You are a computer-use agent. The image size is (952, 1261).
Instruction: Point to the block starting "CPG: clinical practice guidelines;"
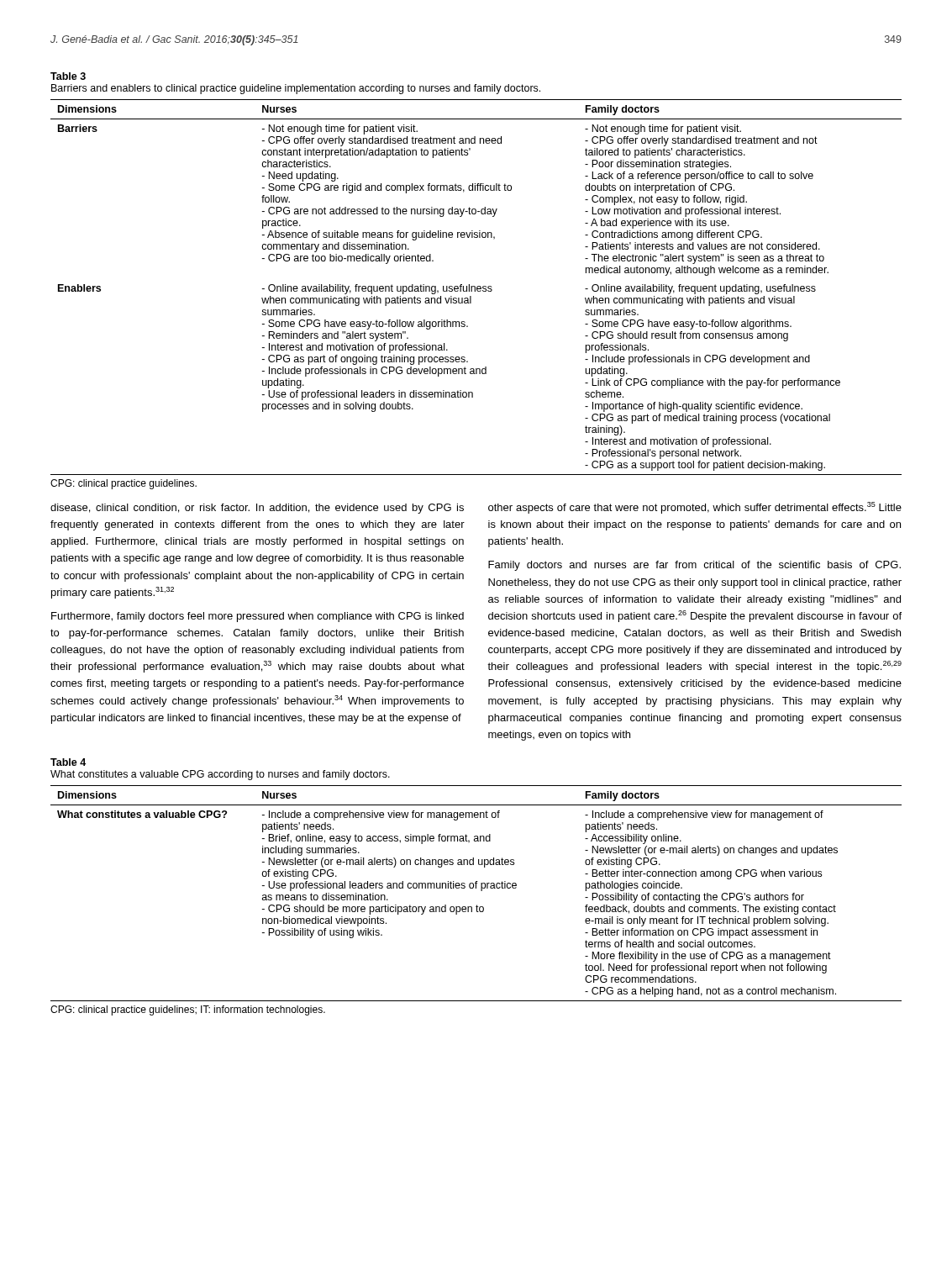click(188, 1010)
